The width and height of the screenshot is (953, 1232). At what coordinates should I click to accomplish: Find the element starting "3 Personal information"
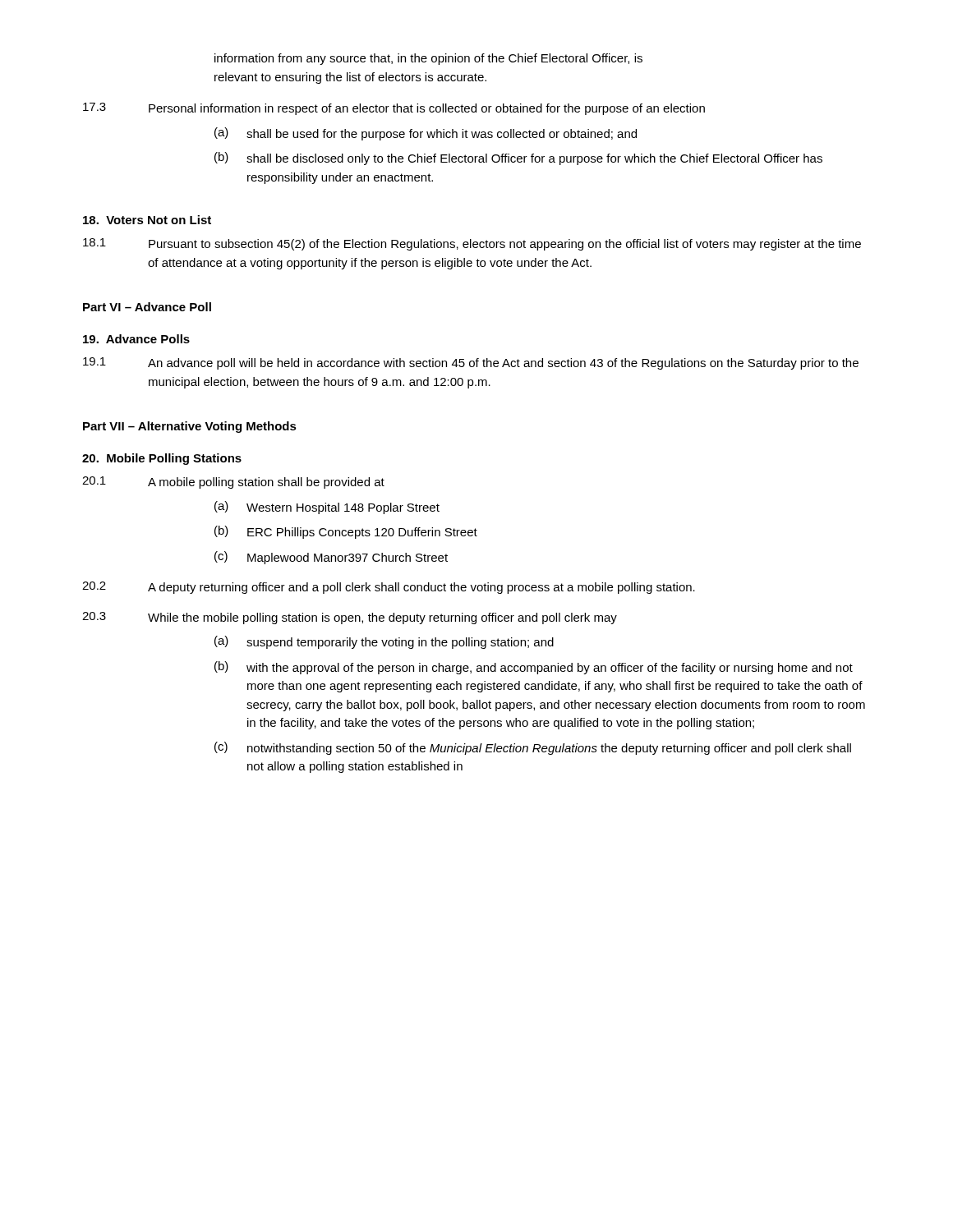(476, 109)
